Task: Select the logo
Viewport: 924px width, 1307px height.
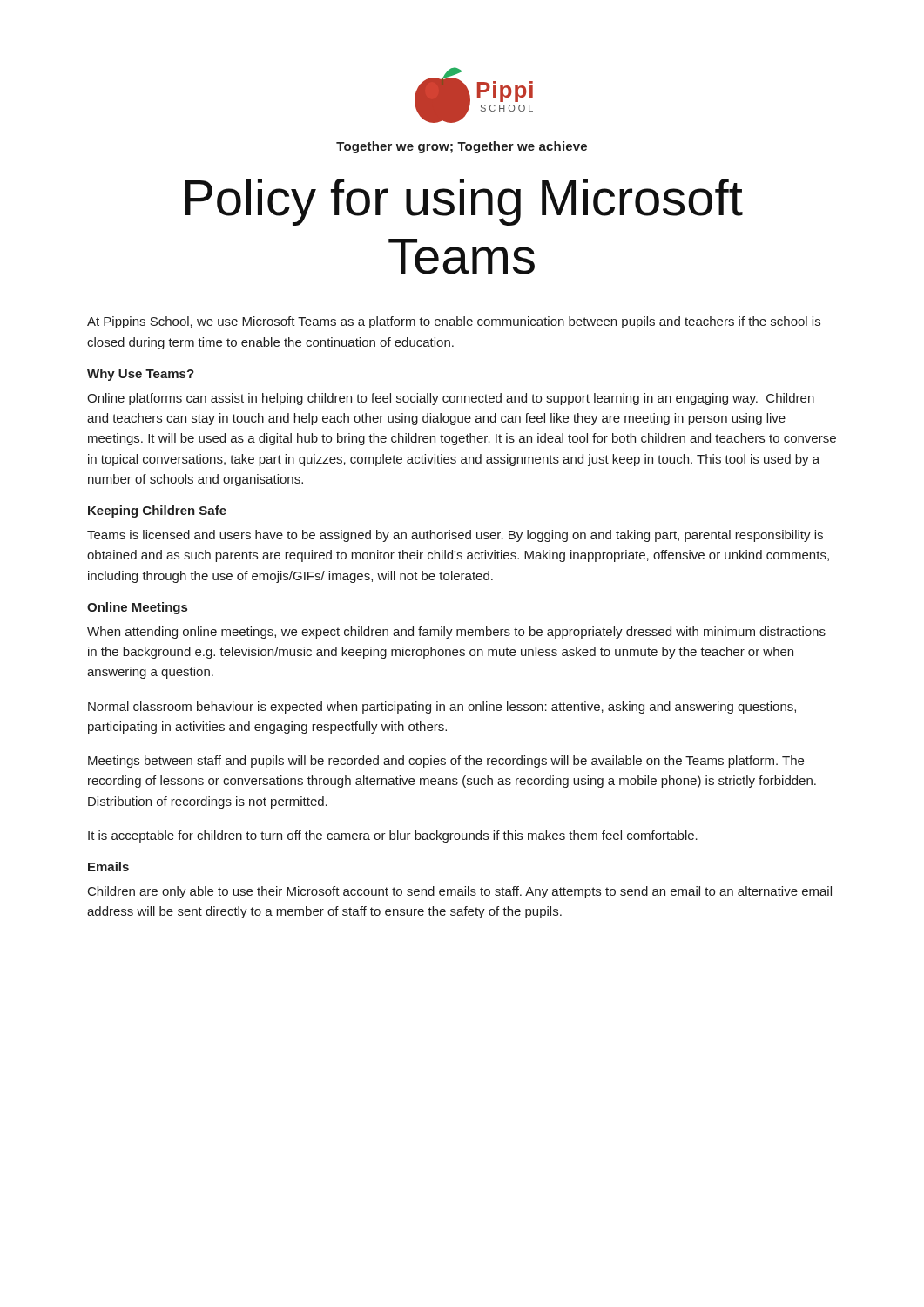Action: tap(462, 93)
